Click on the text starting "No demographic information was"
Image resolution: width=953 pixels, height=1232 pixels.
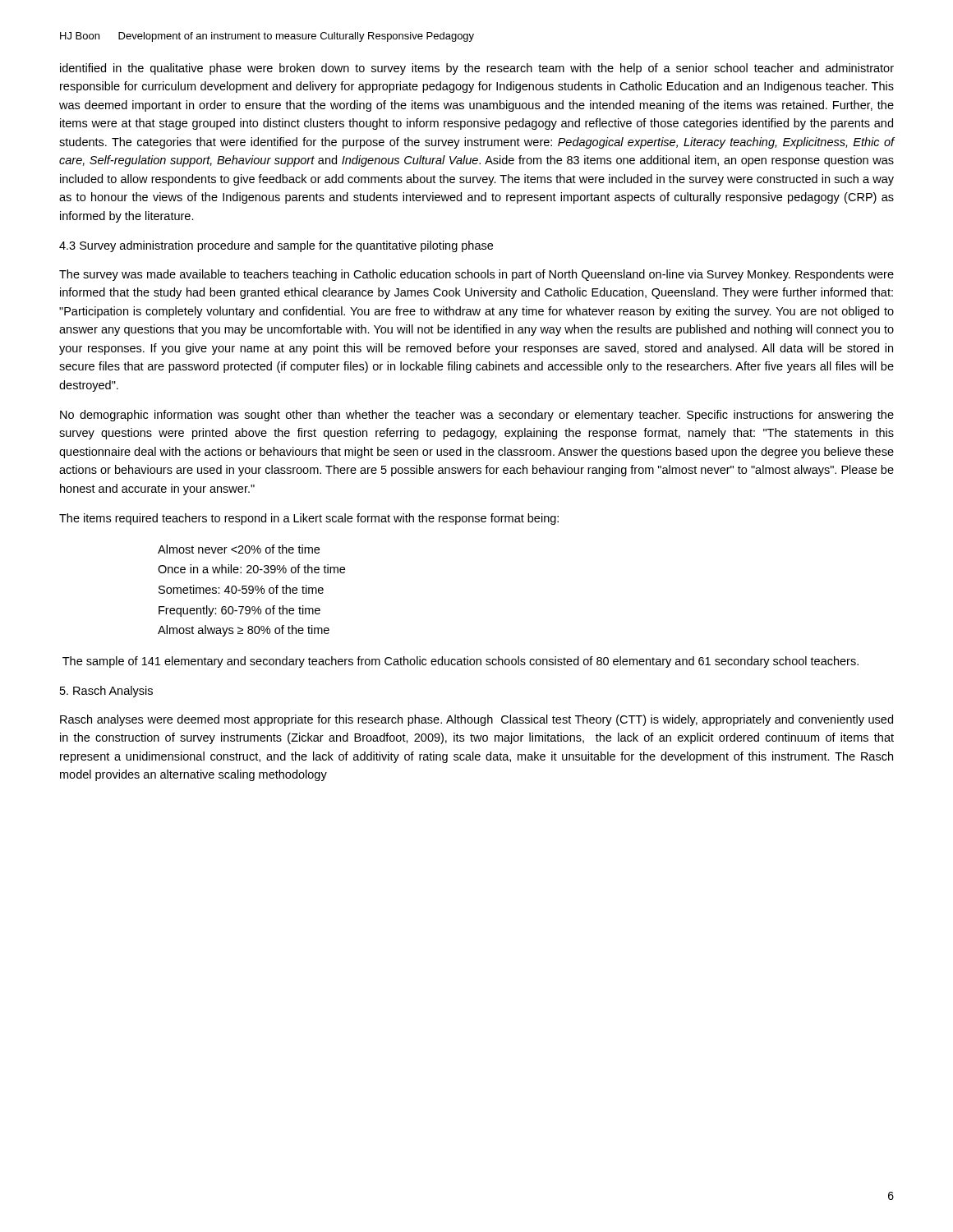coord(476,452)
